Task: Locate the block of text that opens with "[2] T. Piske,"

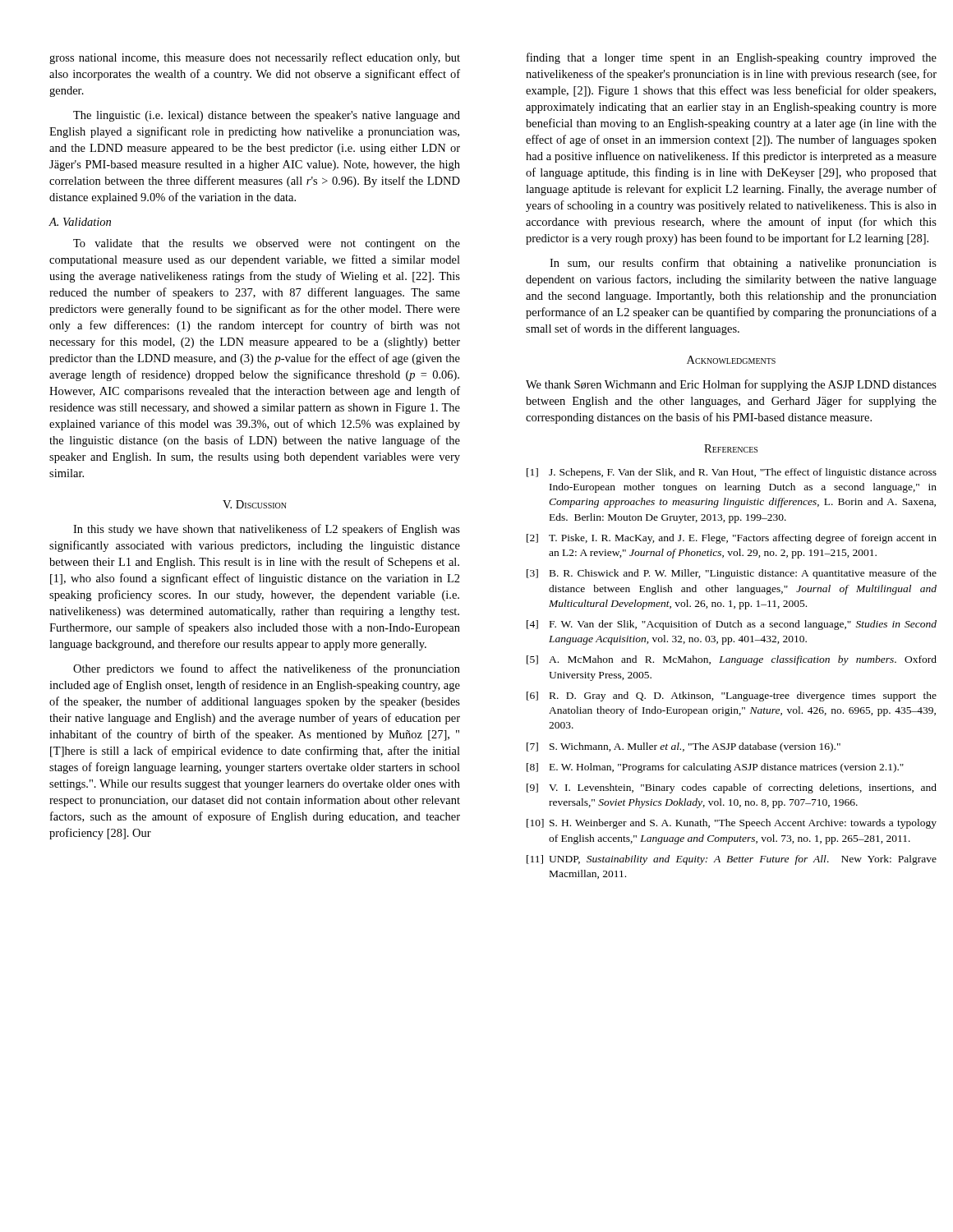Action: pyautogui.click(x=731, y=545)
